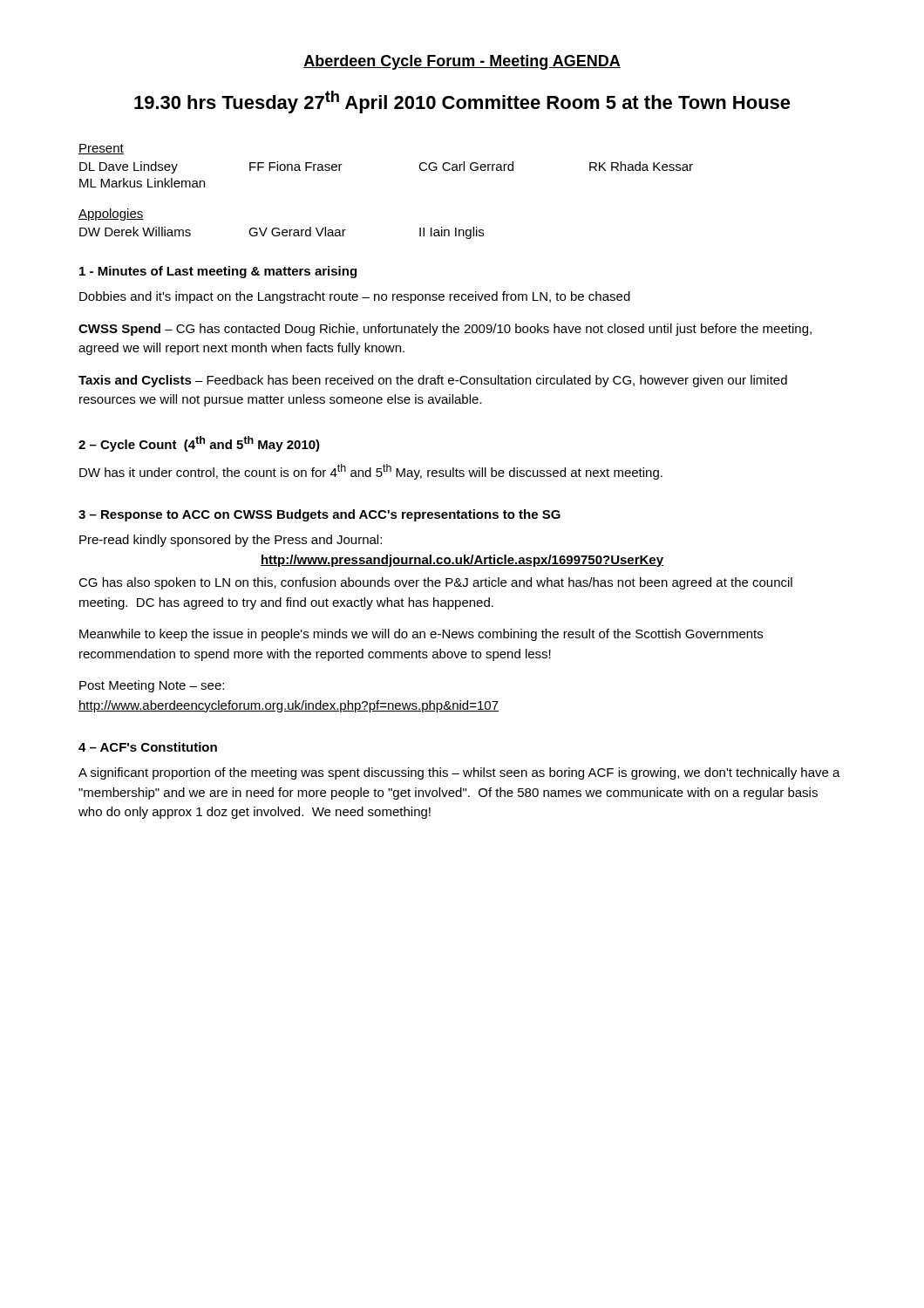The width and height of the screenshot is (924, 1308).
Task: Locate the element starting "DW has it"
Action: (x=371, y=470)
